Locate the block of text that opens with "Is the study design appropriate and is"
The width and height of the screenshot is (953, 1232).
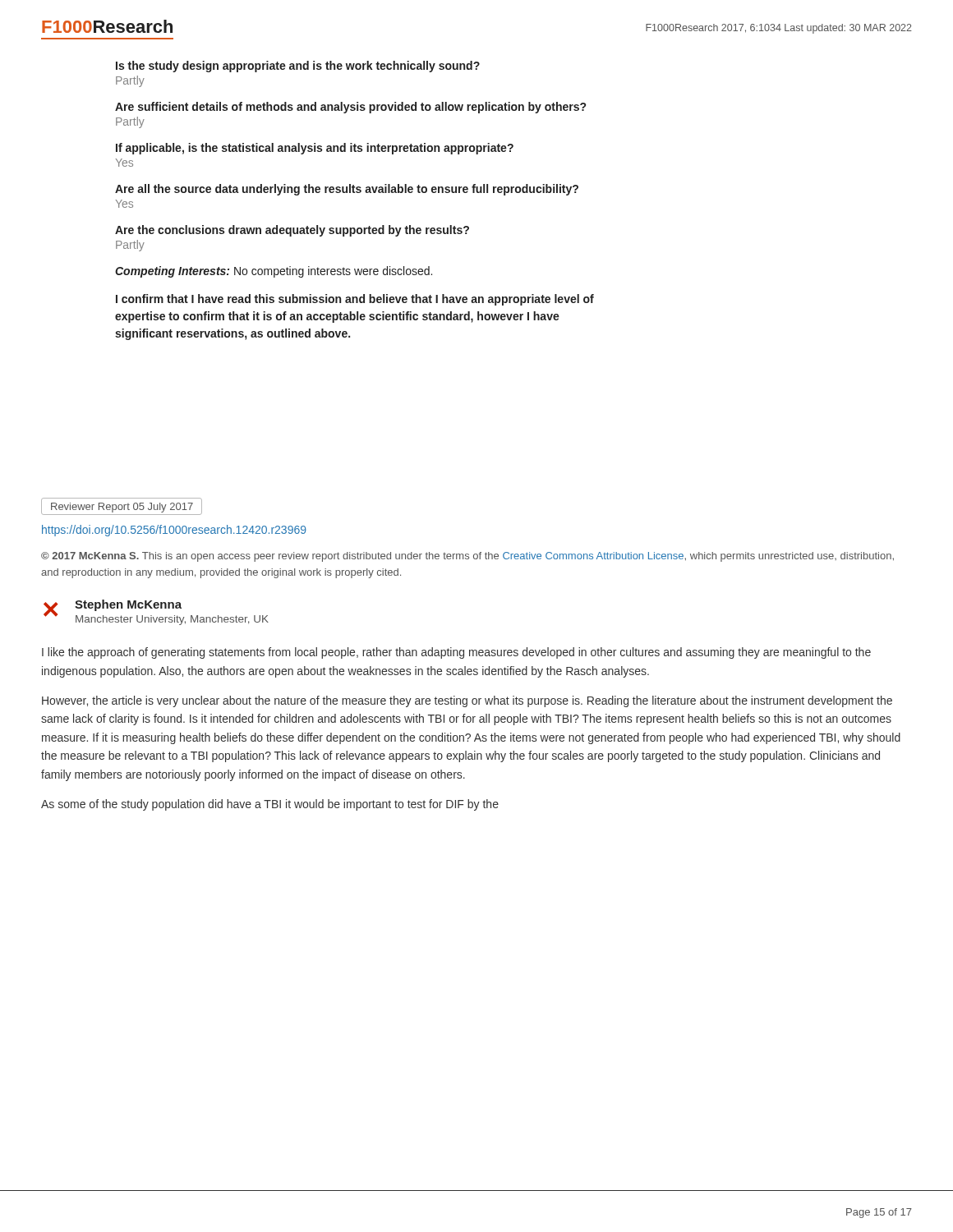coord(298,67)
